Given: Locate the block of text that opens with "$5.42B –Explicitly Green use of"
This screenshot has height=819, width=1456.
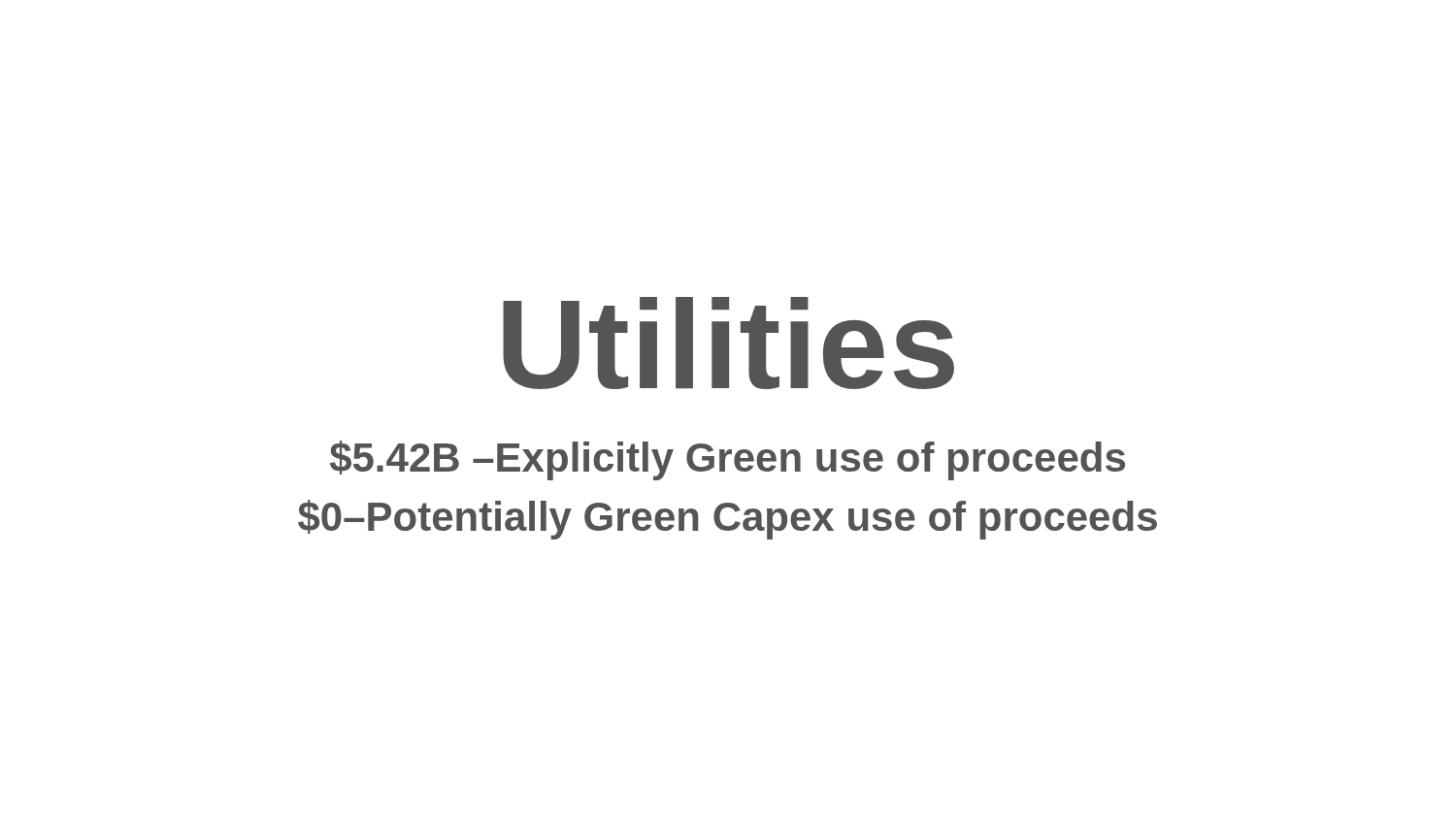Looking at the screenshot, I should pos(728,458).
